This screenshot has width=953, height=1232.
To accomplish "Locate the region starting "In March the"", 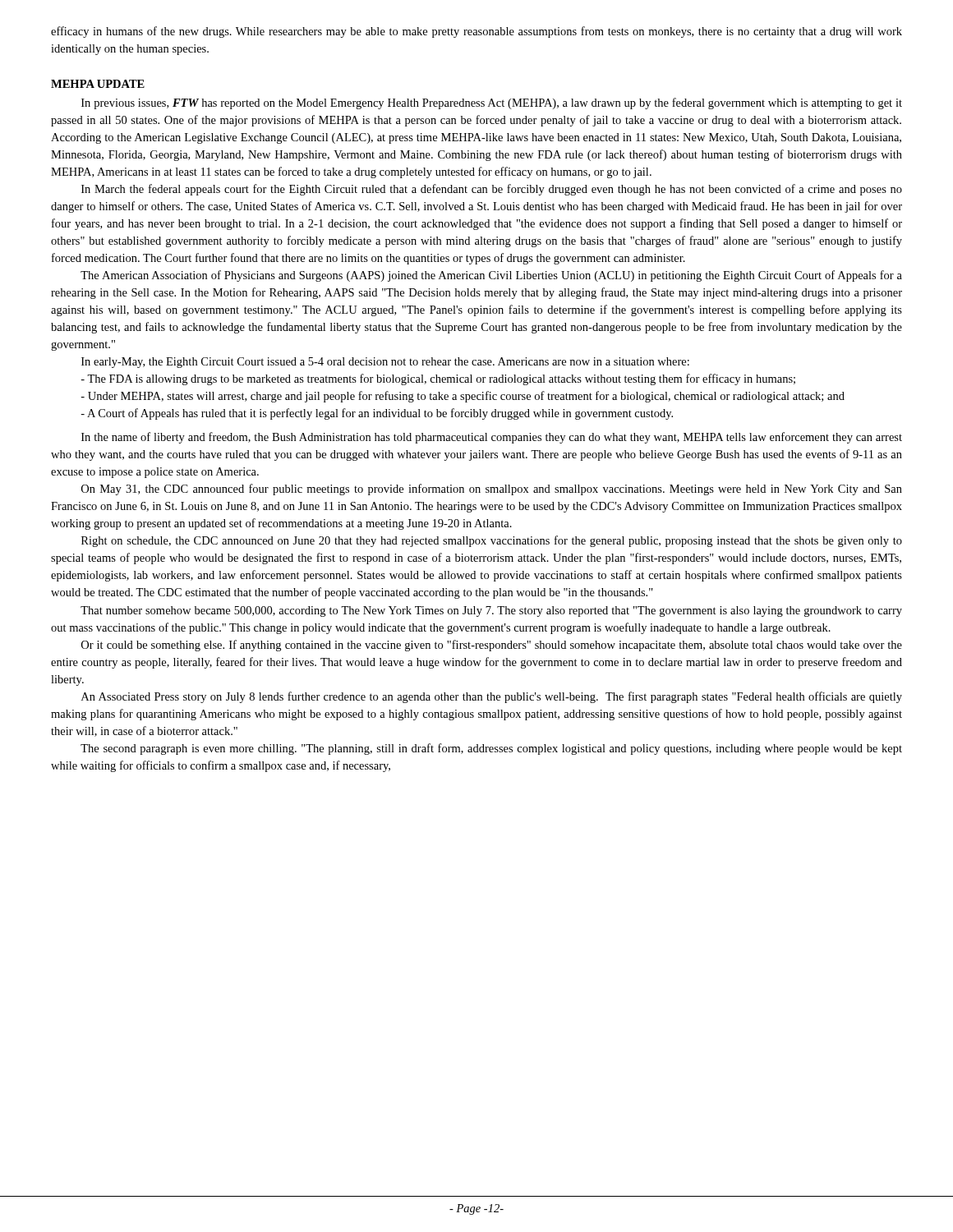I will click(x=476, y=224).
